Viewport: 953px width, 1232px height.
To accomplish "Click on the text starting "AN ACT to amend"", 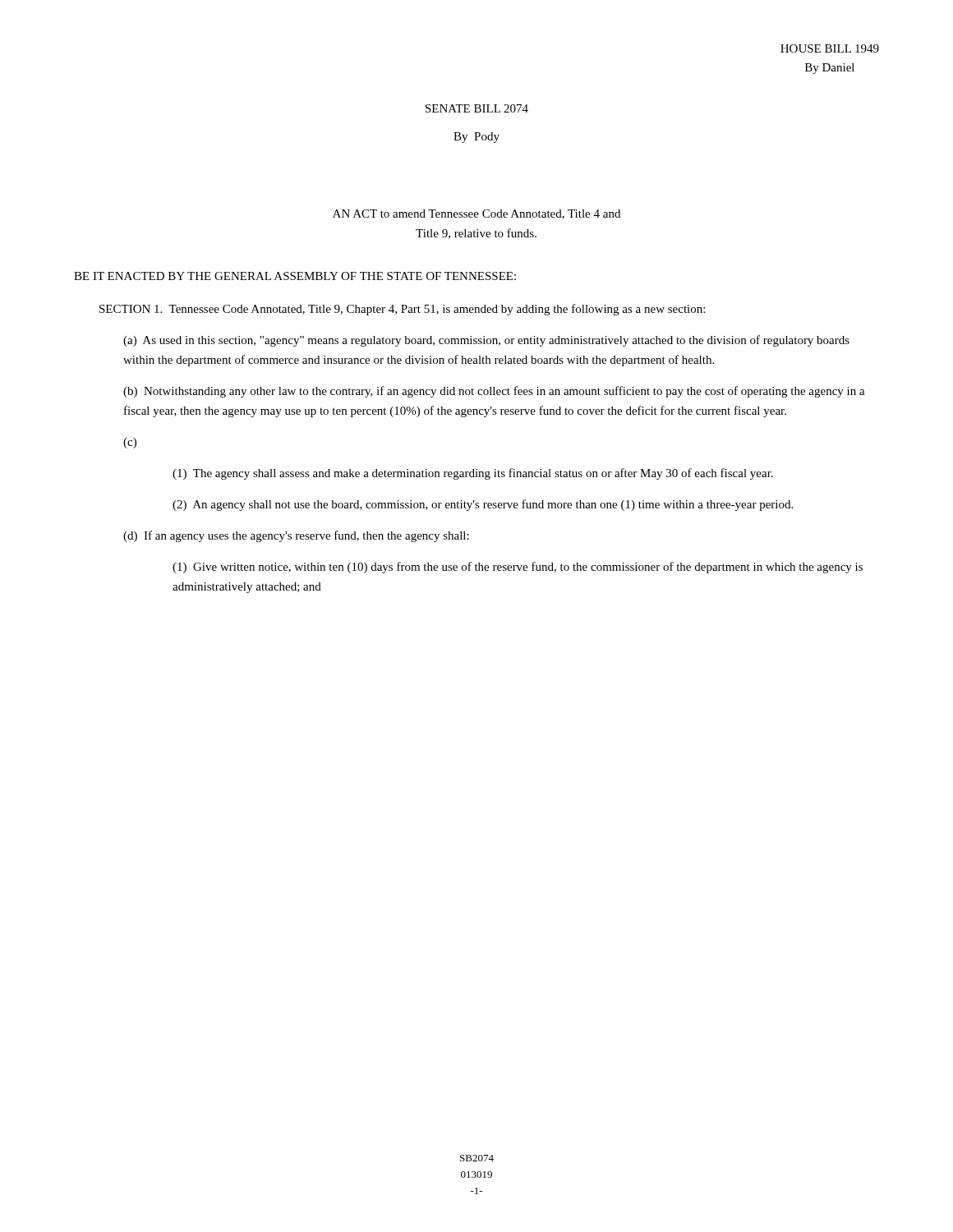I will pos(476,223).
